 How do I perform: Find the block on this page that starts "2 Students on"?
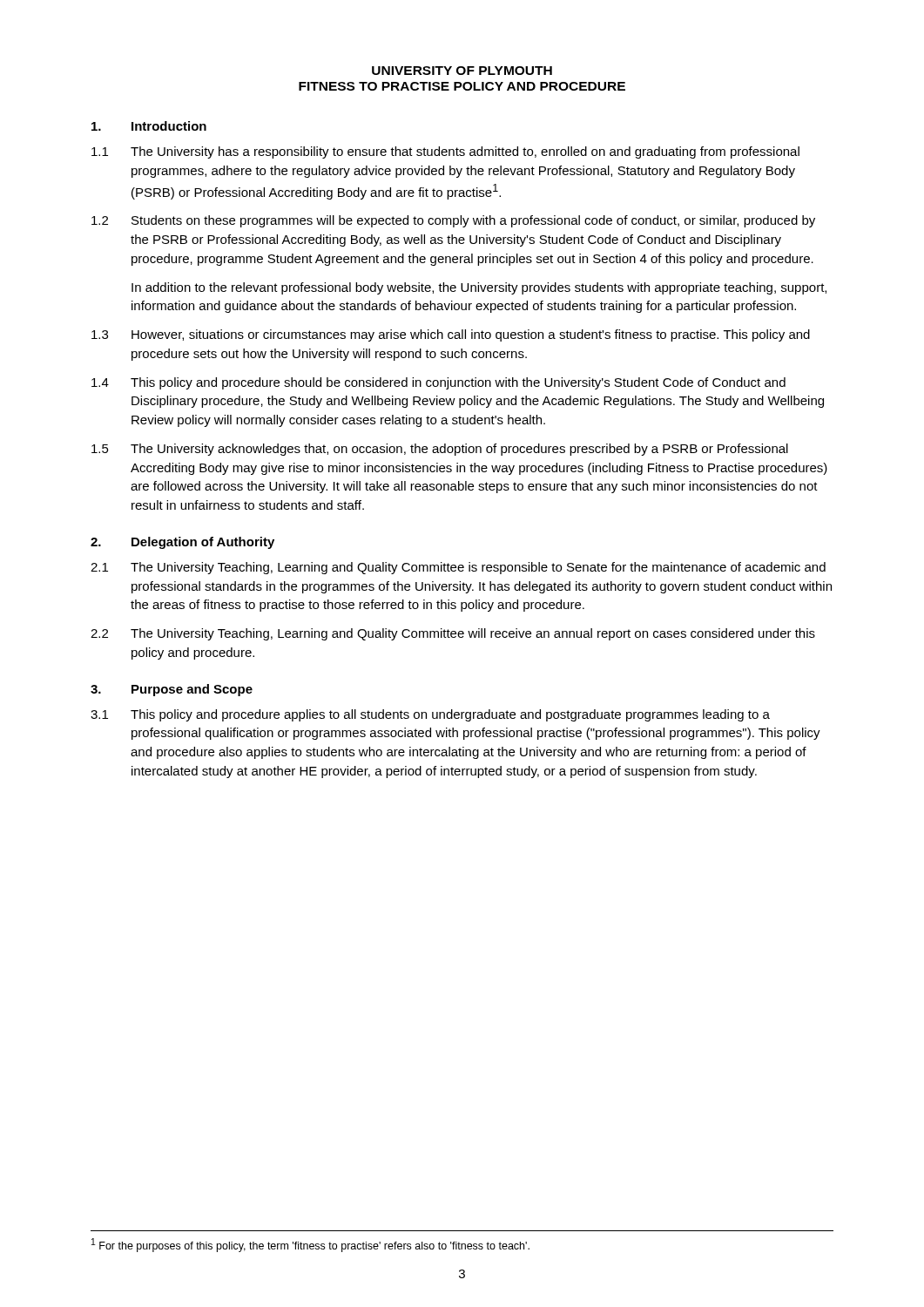tap(462, 240)
